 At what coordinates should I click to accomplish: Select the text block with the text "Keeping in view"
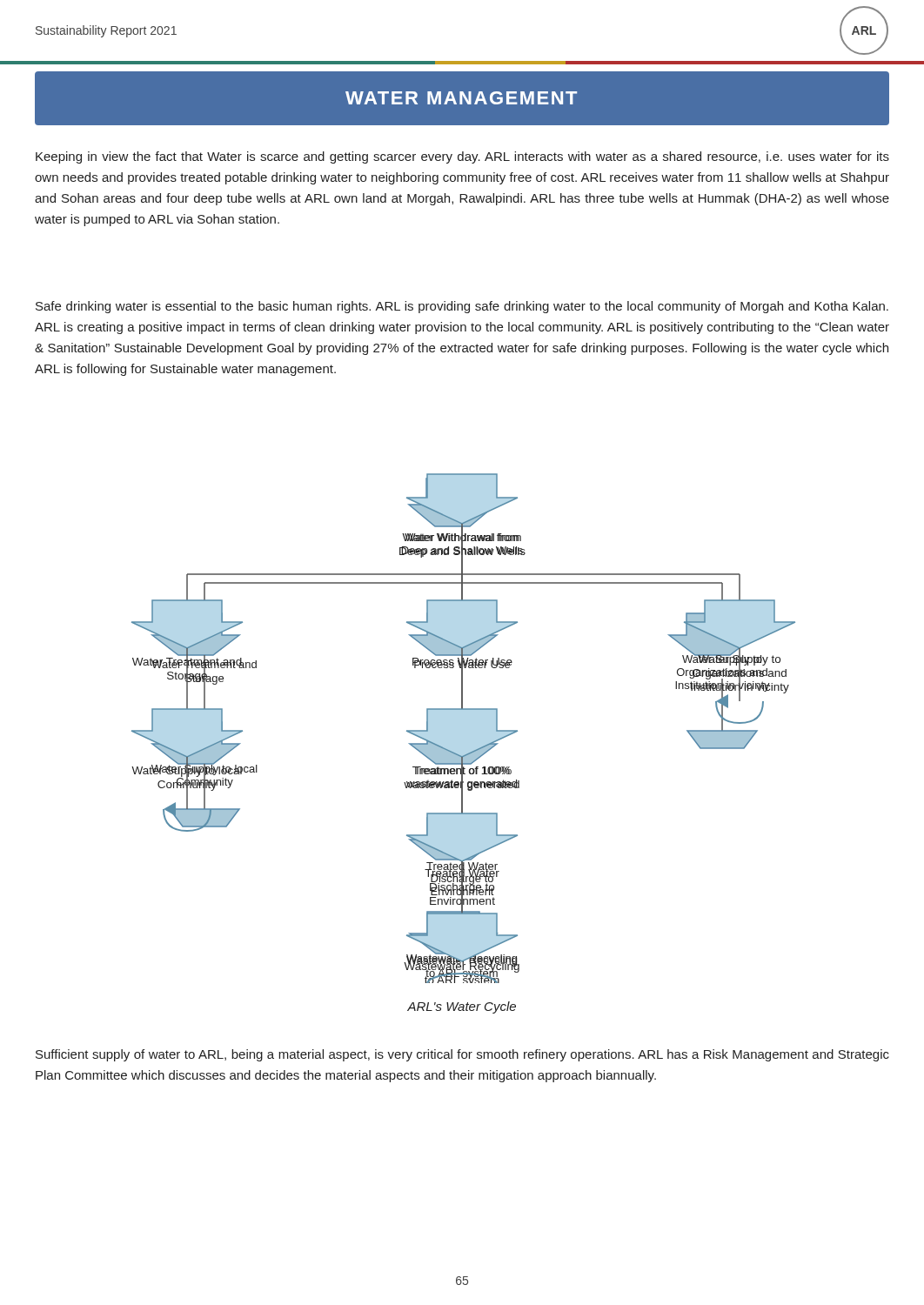pyautogui.click(x=462, y=187)
